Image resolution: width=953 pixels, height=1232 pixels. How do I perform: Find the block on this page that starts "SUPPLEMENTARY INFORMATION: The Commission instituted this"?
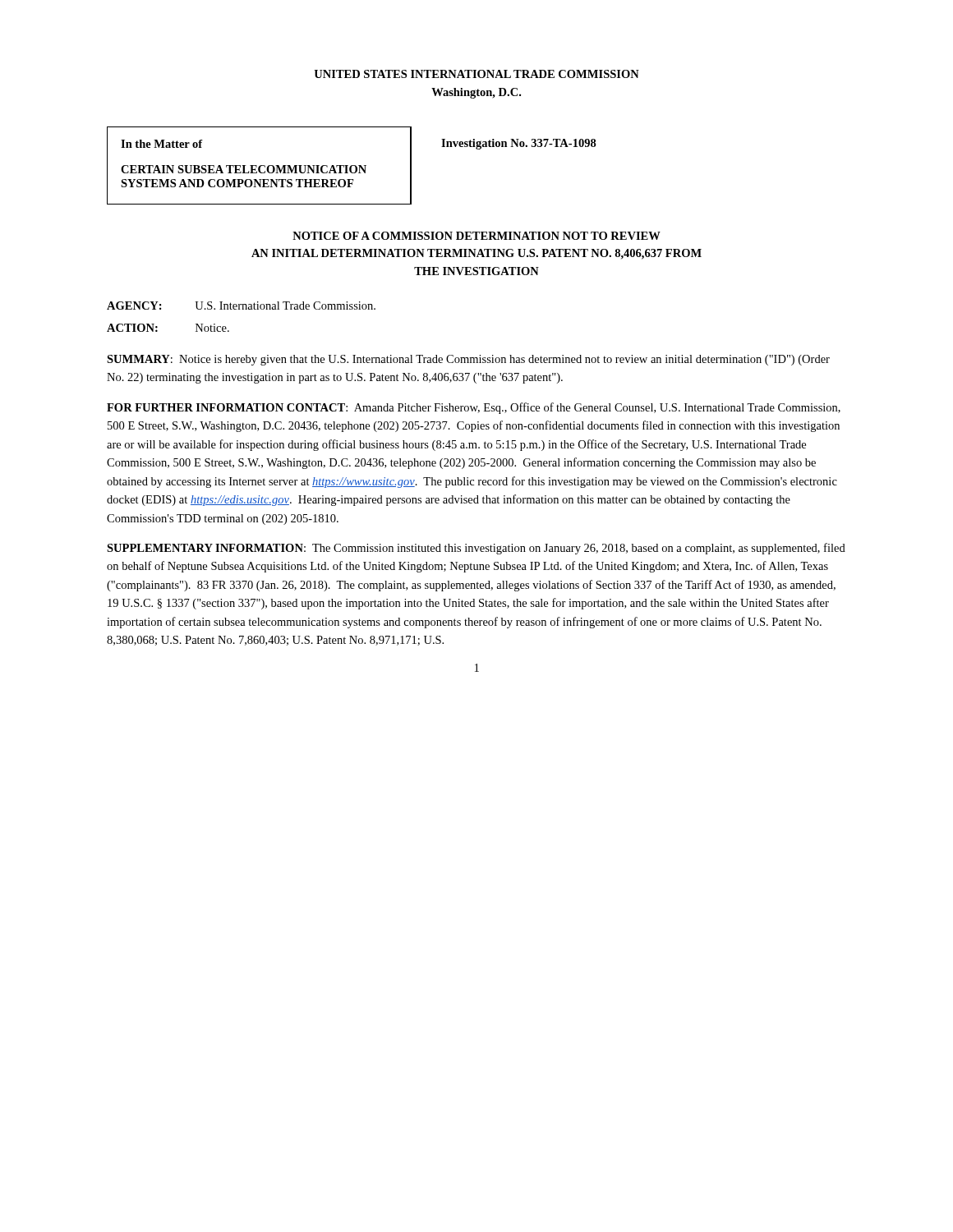476,594
